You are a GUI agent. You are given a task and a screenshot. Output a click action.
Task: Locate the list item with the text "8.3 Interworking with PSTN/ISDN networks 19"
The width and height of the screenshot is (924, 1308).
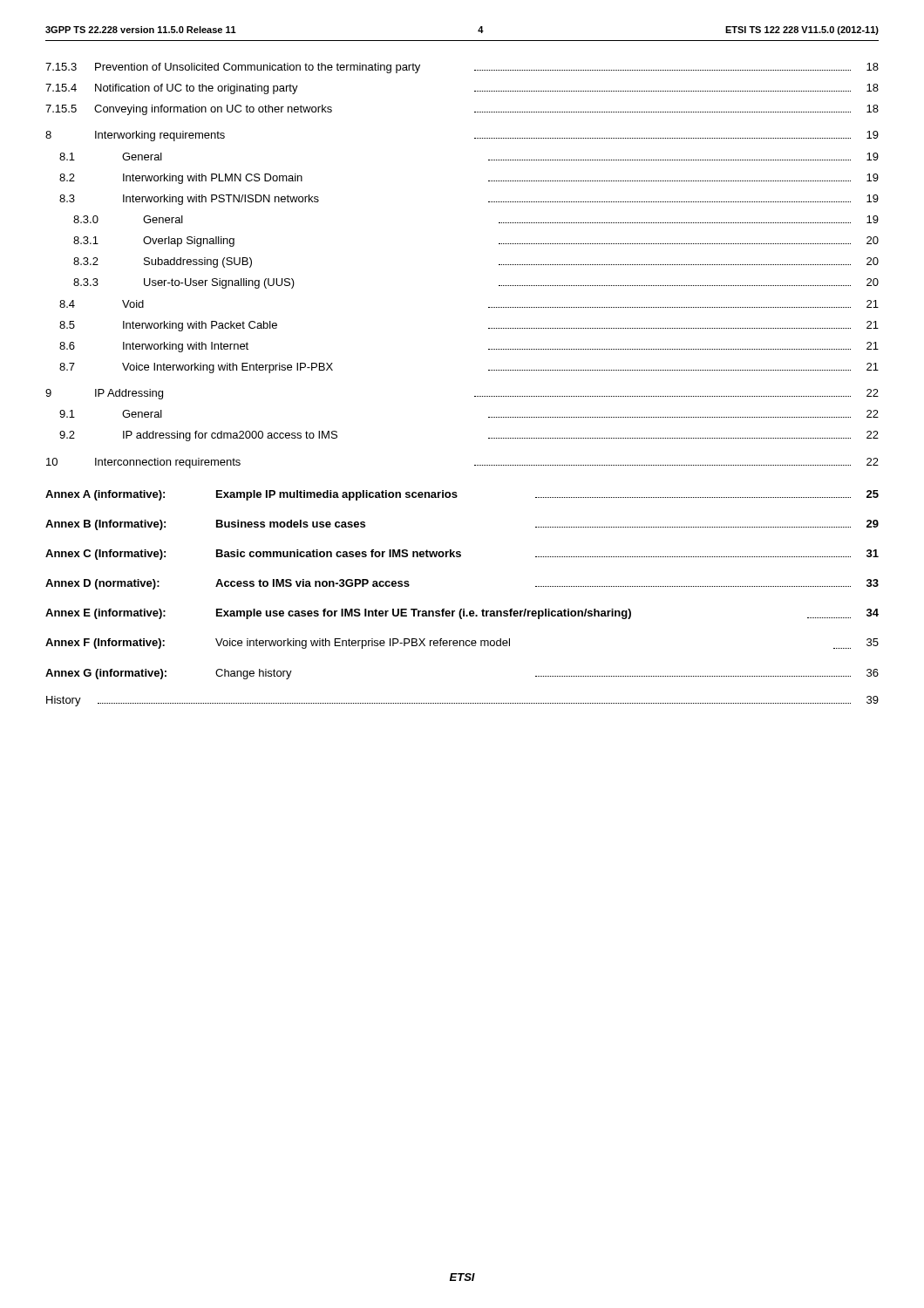(x=61, y=199)
